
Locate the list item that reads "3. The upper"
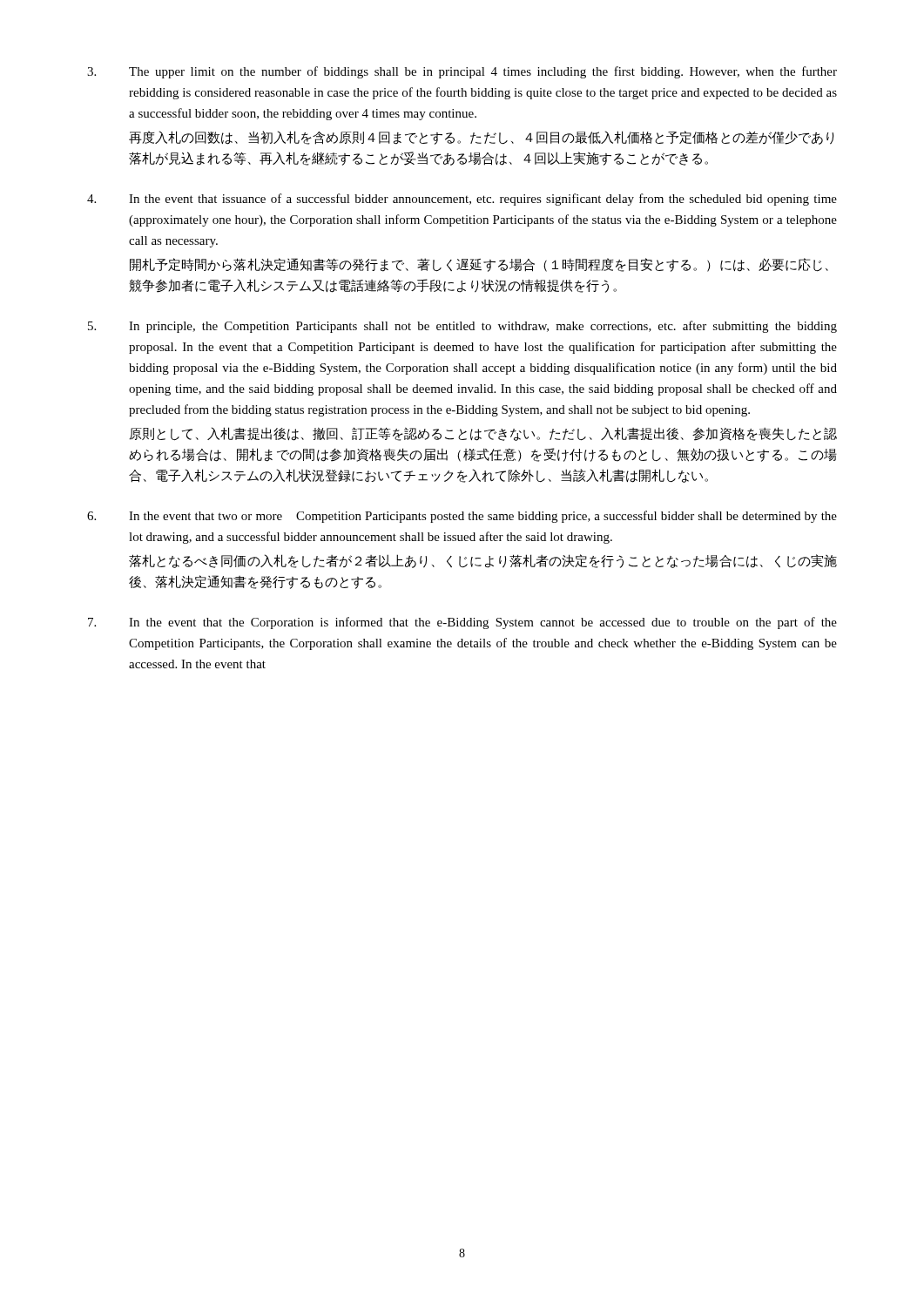(462, 117)
